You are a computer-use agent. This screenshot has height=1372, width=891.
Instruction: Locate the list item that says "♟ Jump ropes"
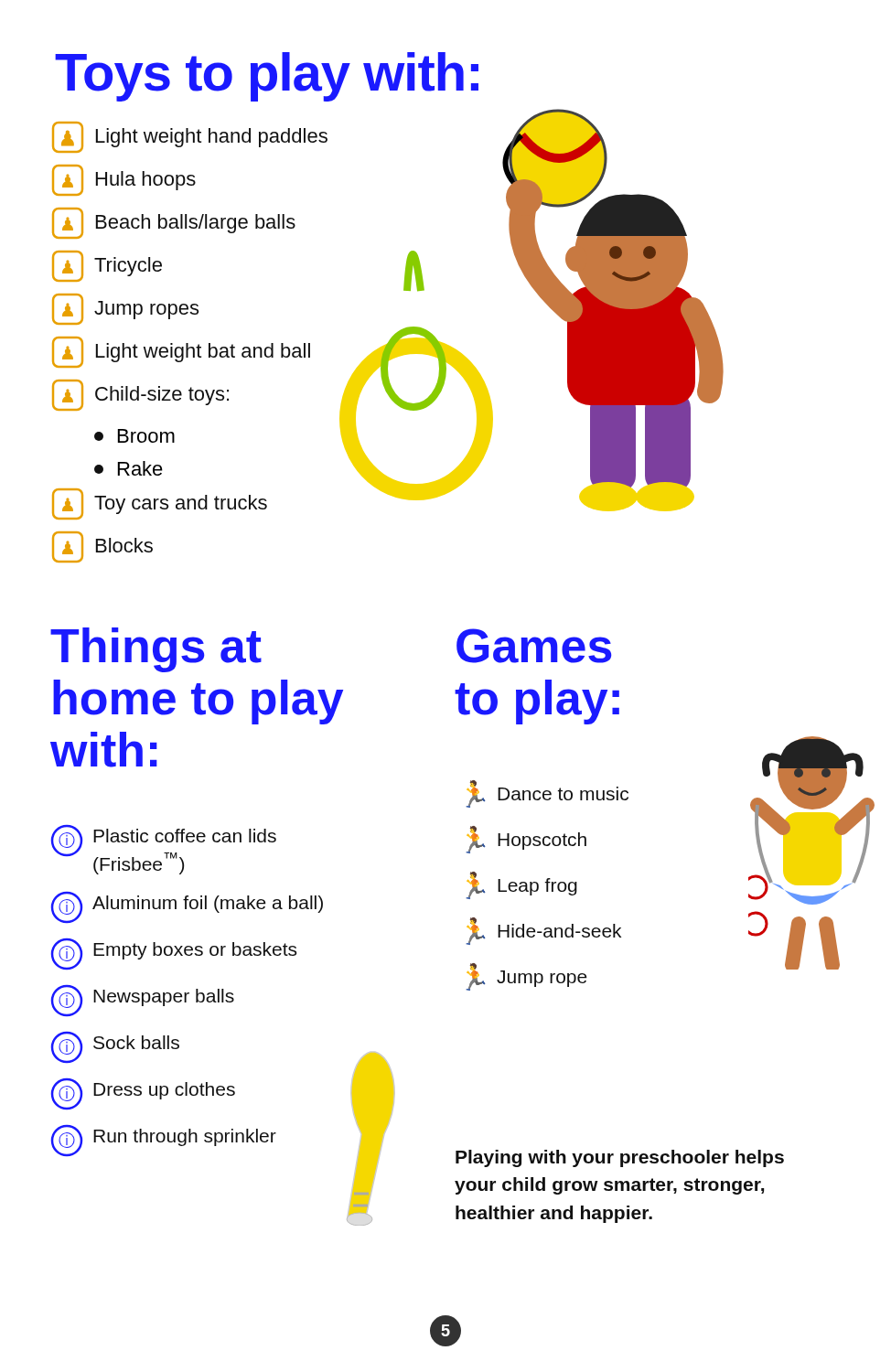[x=125, y=311]
